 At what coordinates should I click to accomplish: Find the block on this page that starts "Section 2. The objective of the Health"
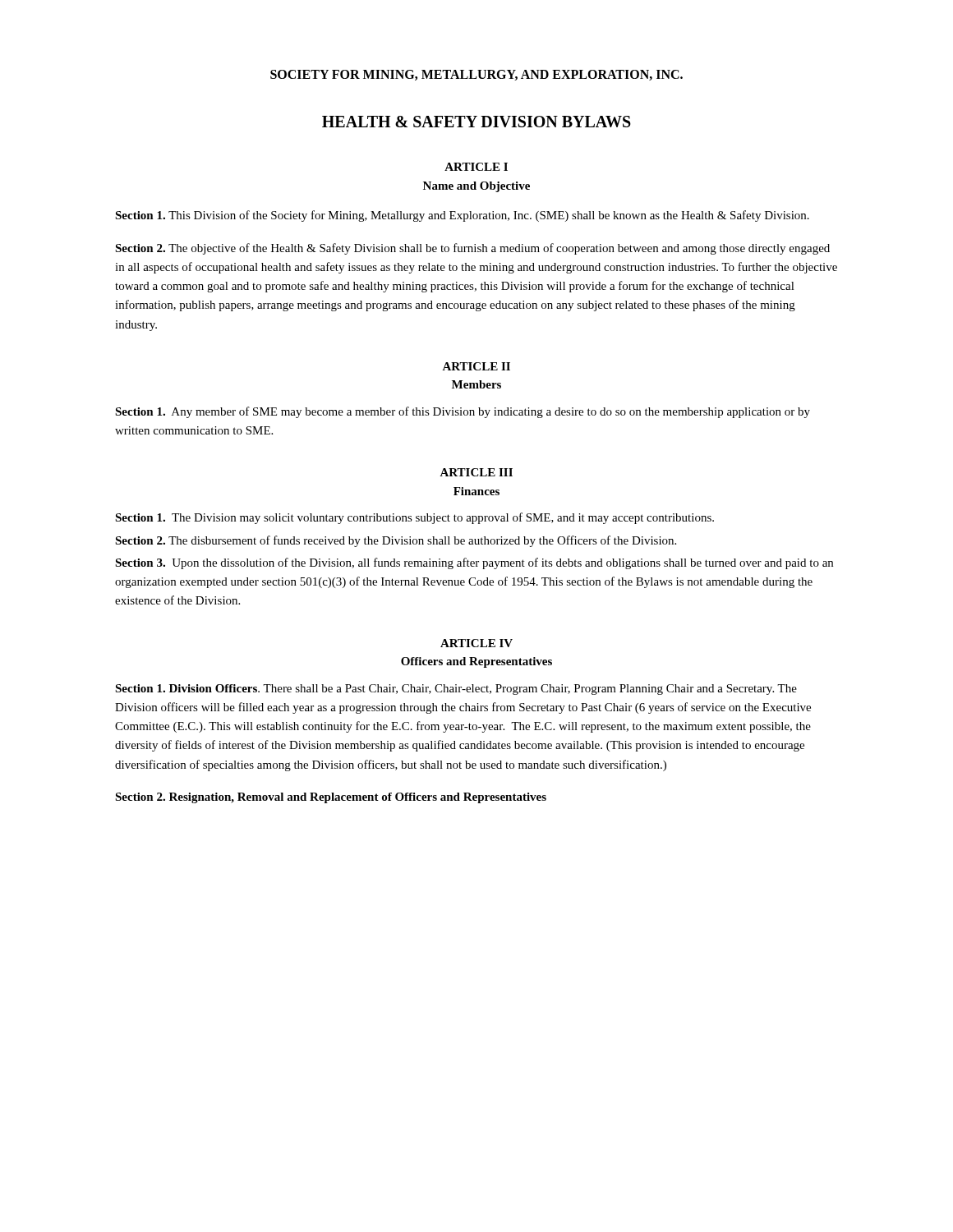pos(476,287)
